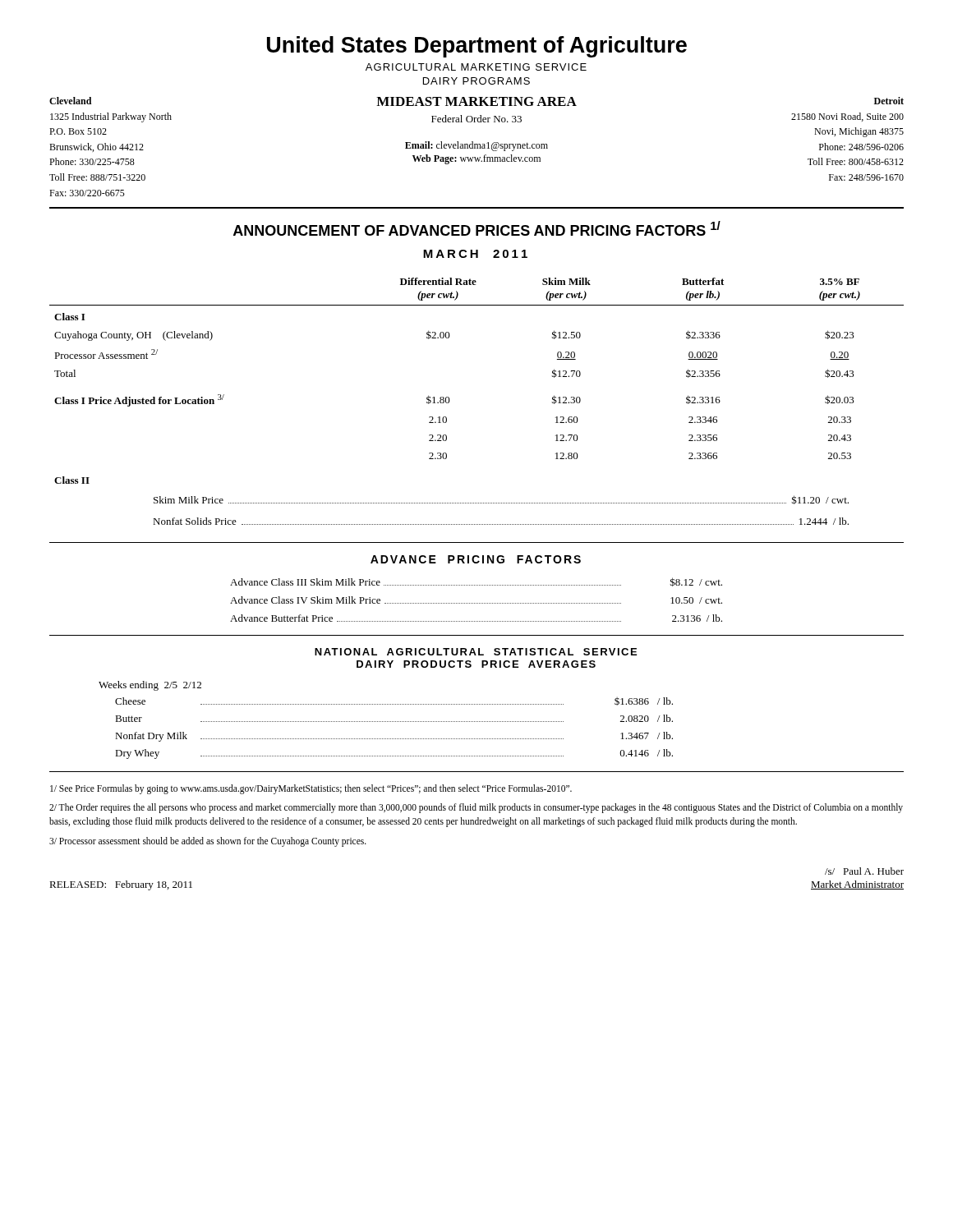953x1232 pixels.
Task: Navigate to the text starting "MIDEAST MARKETING AREA Federal Order No."
Action: click(x=476, y=129)
